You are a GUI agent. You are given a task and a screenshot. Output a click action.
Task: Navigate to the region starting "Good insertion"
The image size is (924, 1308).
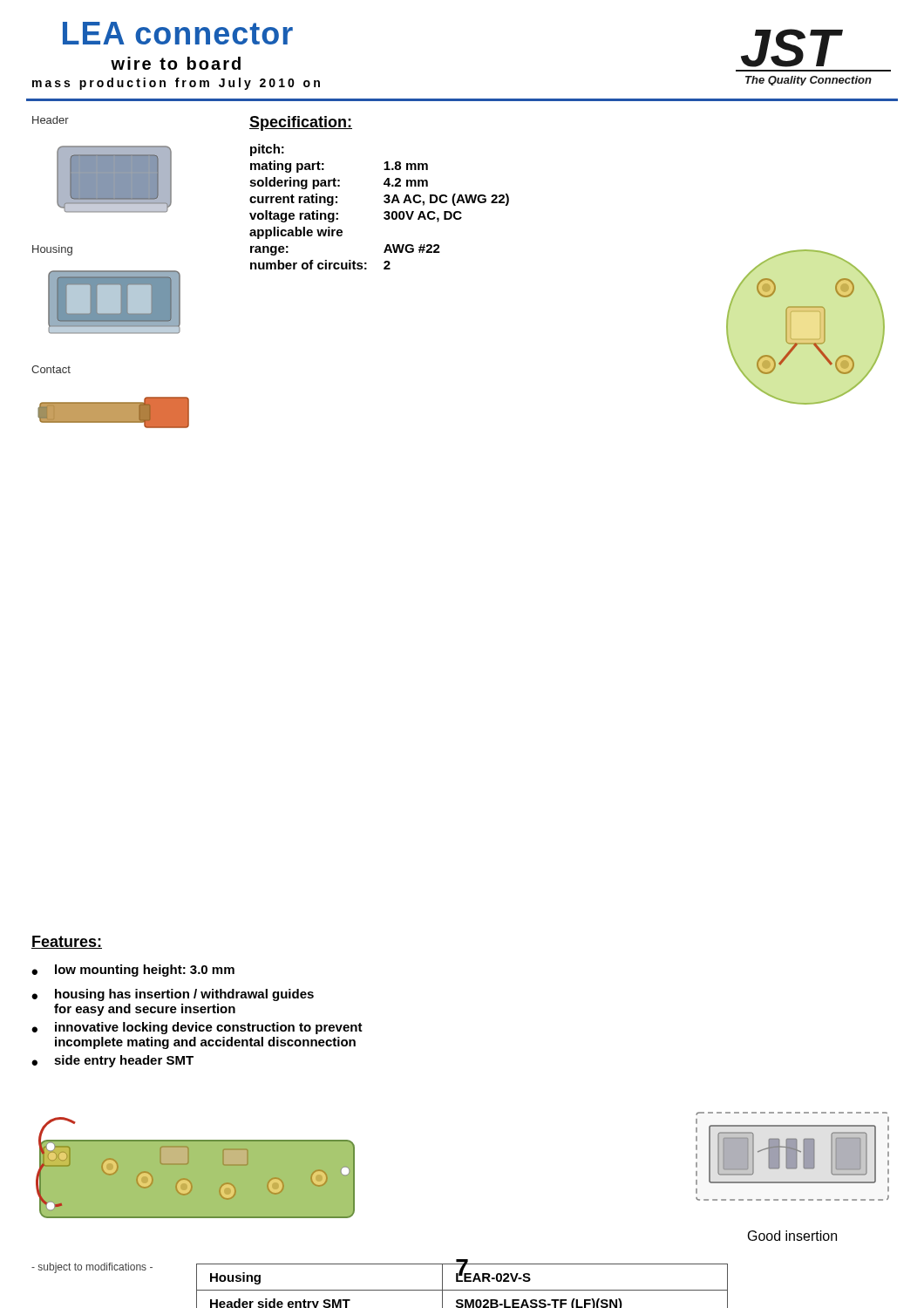pyautogui.click(x=792, y=1236)
